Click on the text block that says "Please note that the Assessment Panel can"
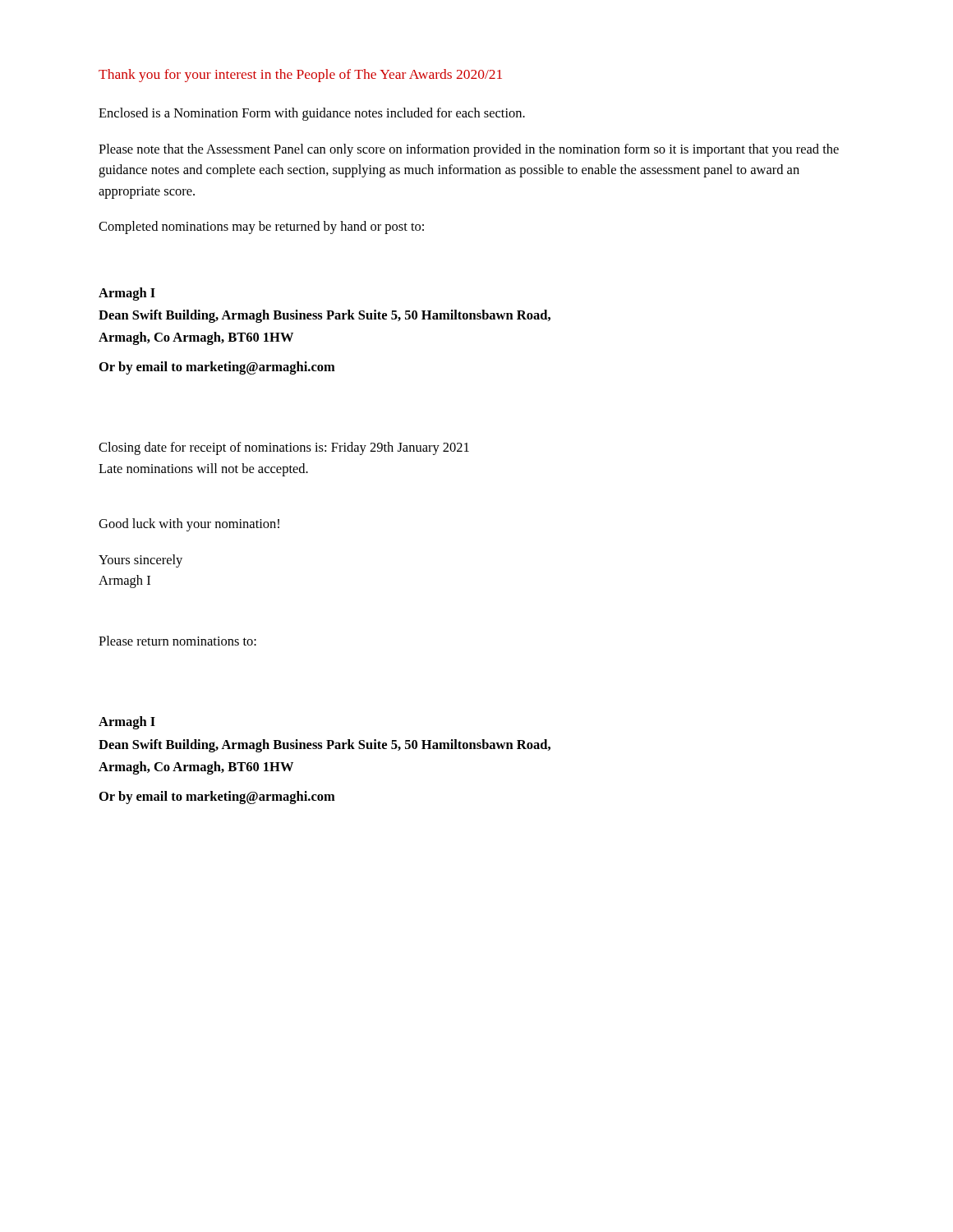The image size is (953, 1232). tap(469, 170)
